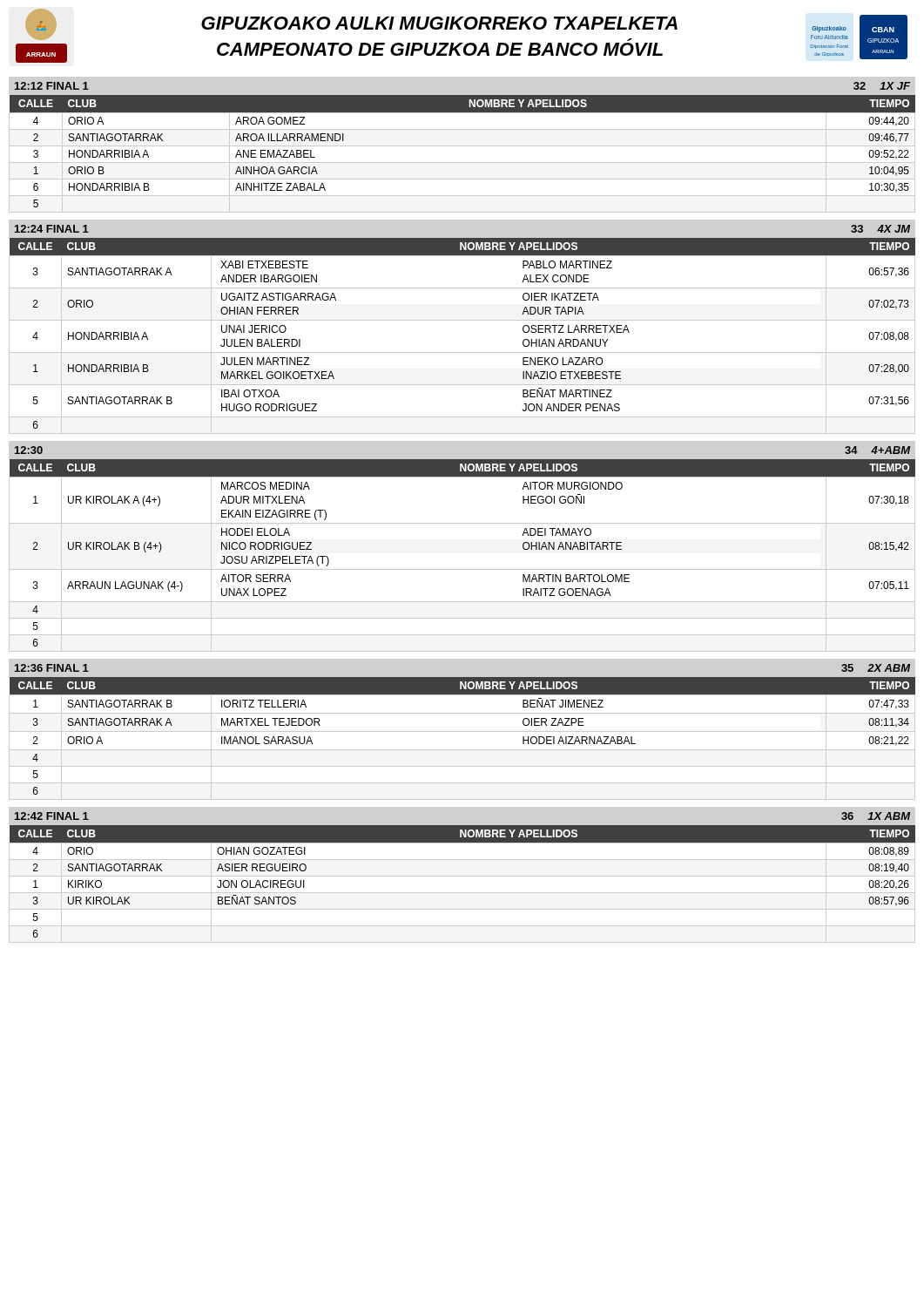Point to "12:42 FINAL 1 36 1X ABM"

click(462, 816)
